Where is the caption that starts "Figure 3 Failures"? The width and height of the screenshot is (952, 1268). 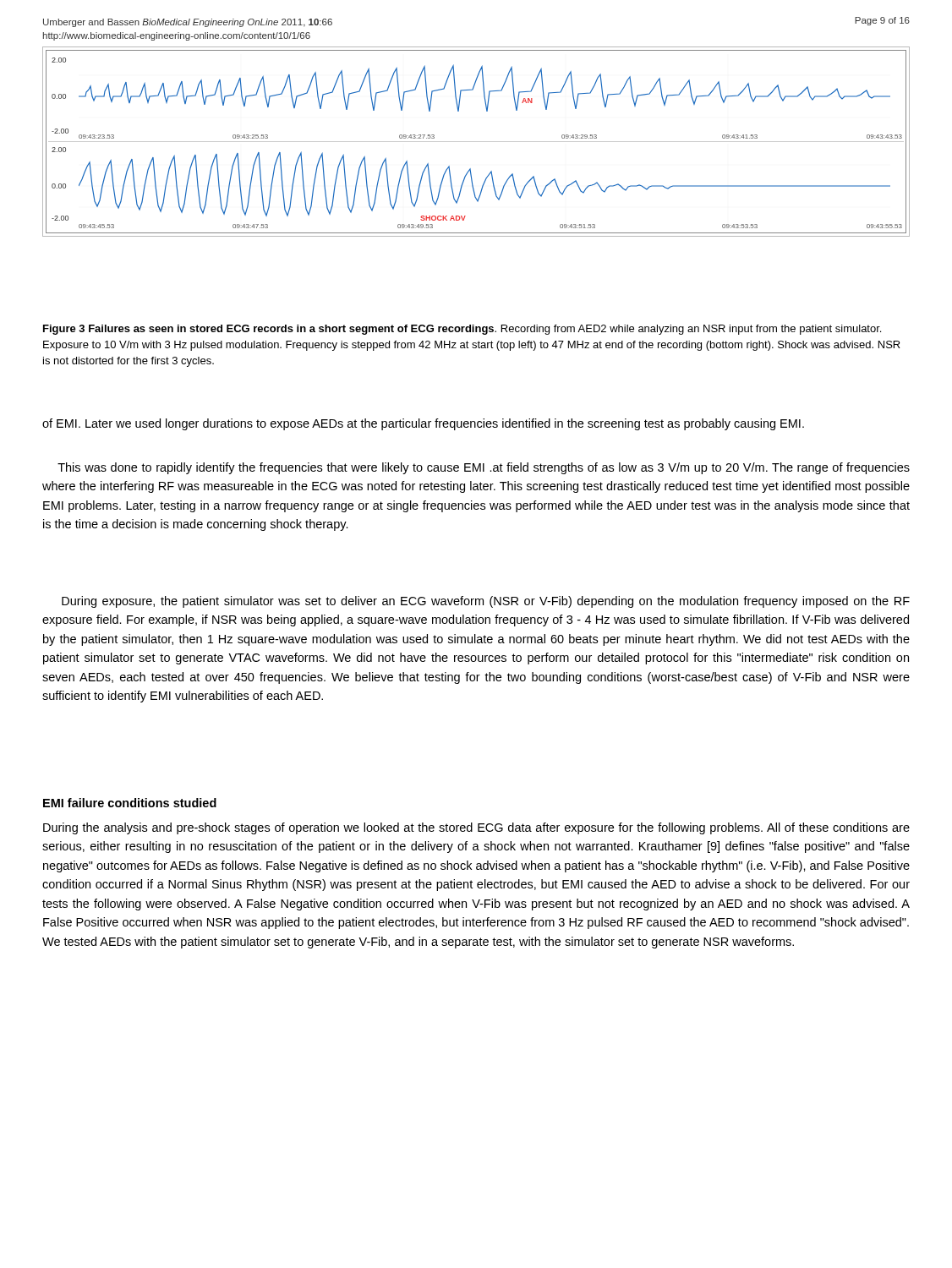pos(471,344)
